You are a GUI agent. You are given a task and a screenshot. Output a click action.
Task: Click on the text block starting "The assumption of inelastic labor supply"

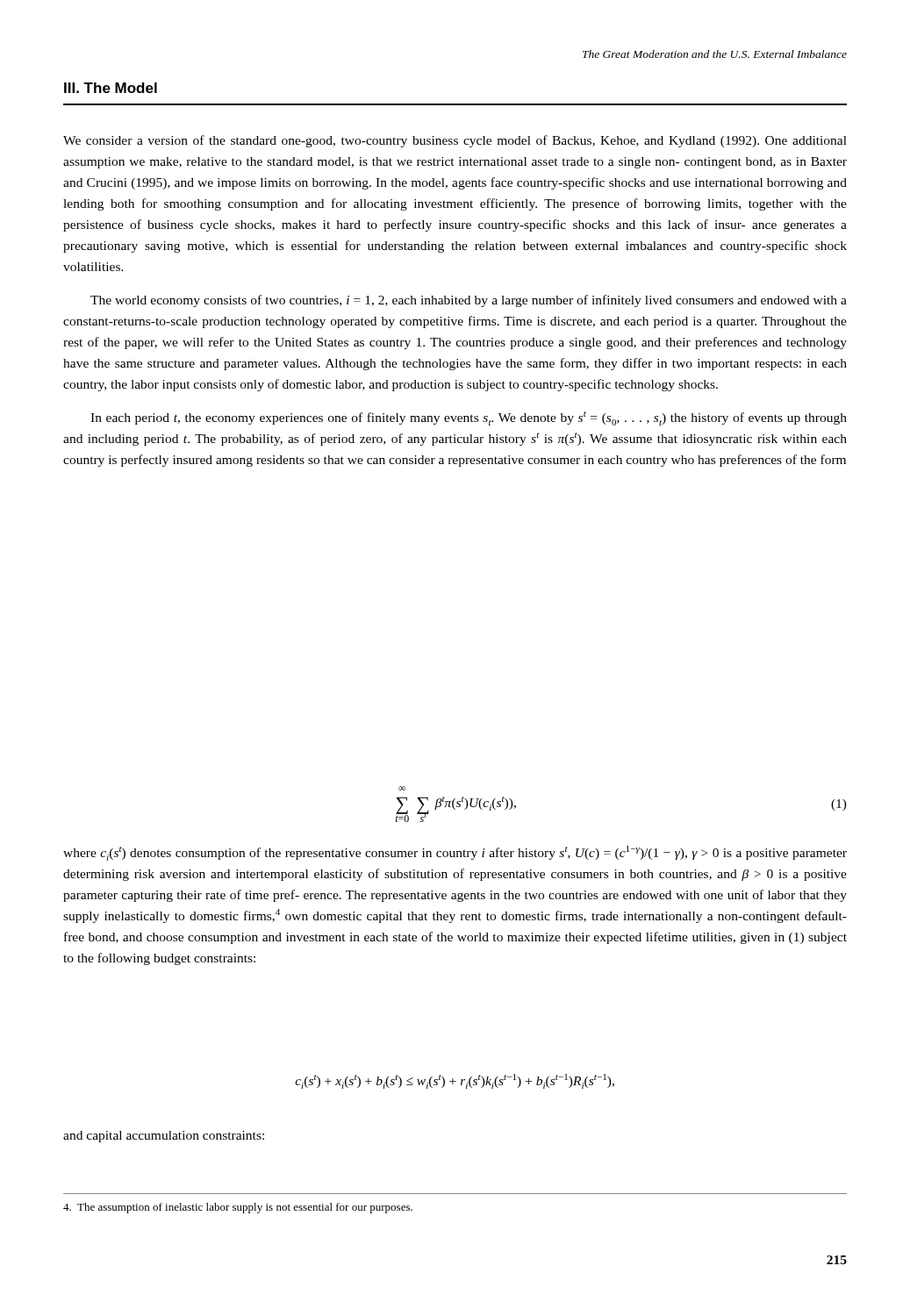(x=238, y=1208)
